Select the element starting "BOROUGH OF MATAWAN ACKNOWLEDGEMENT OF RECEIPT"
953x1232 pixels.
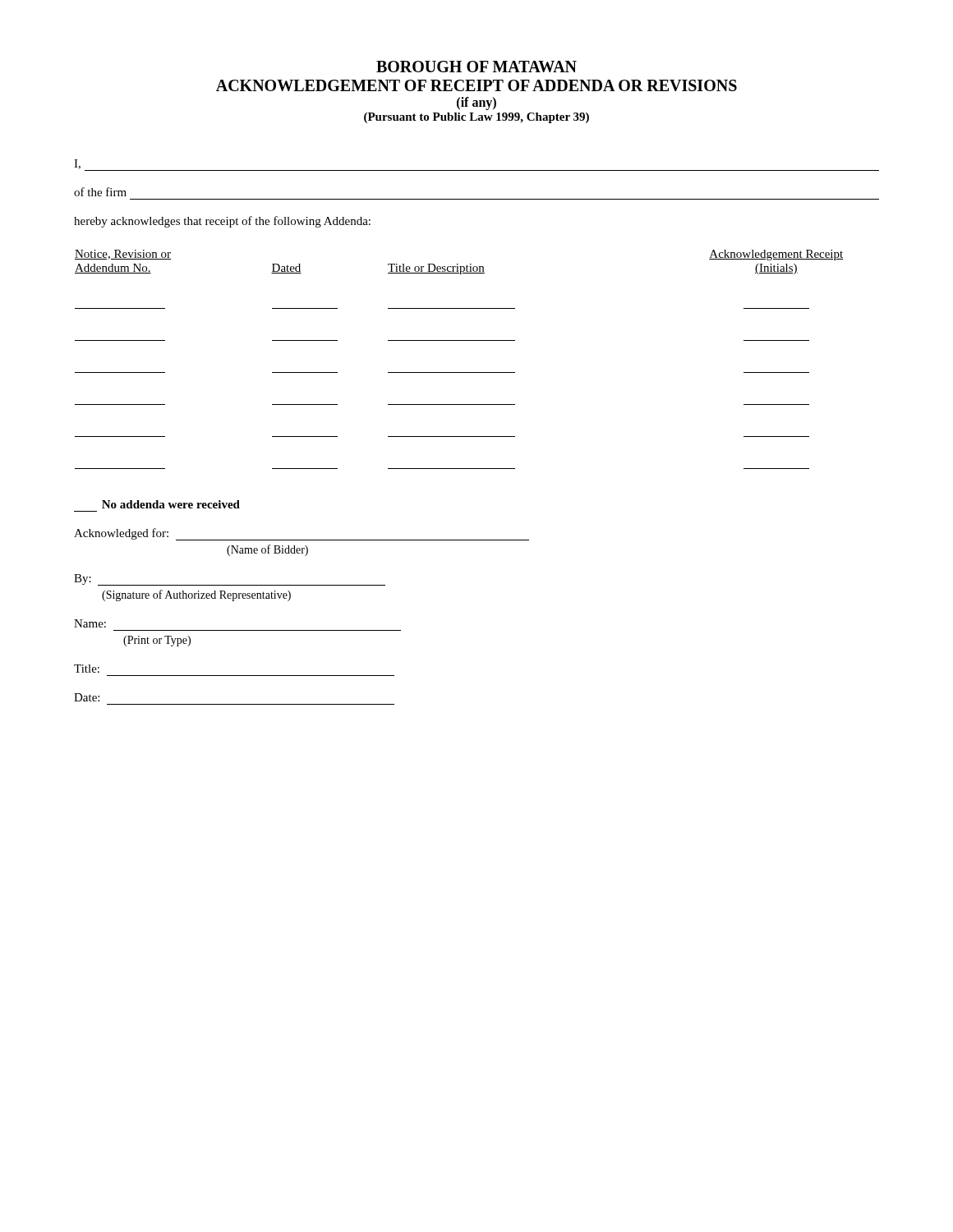[476, 91]
